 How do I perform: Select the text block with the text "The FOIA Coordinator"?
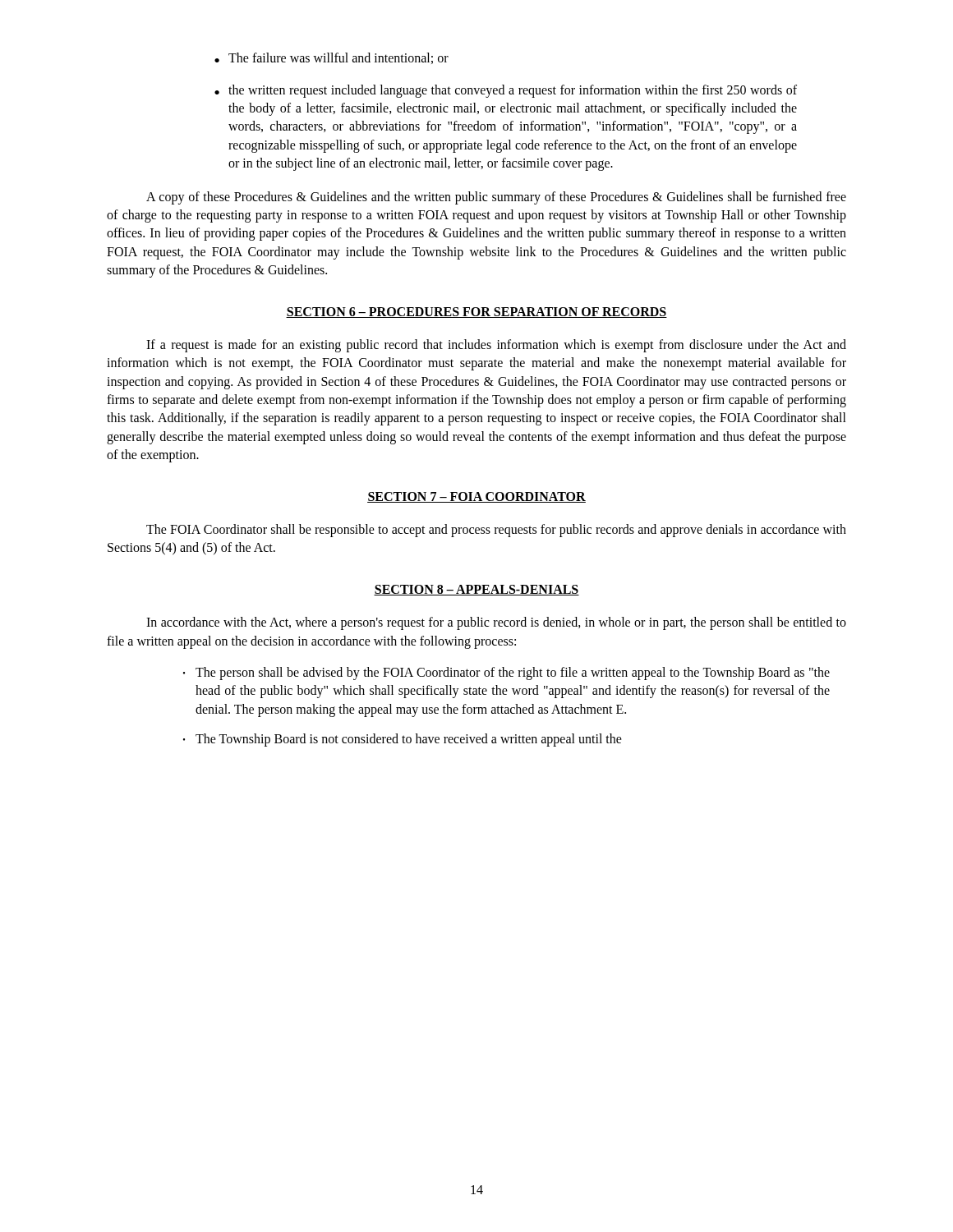476,539
